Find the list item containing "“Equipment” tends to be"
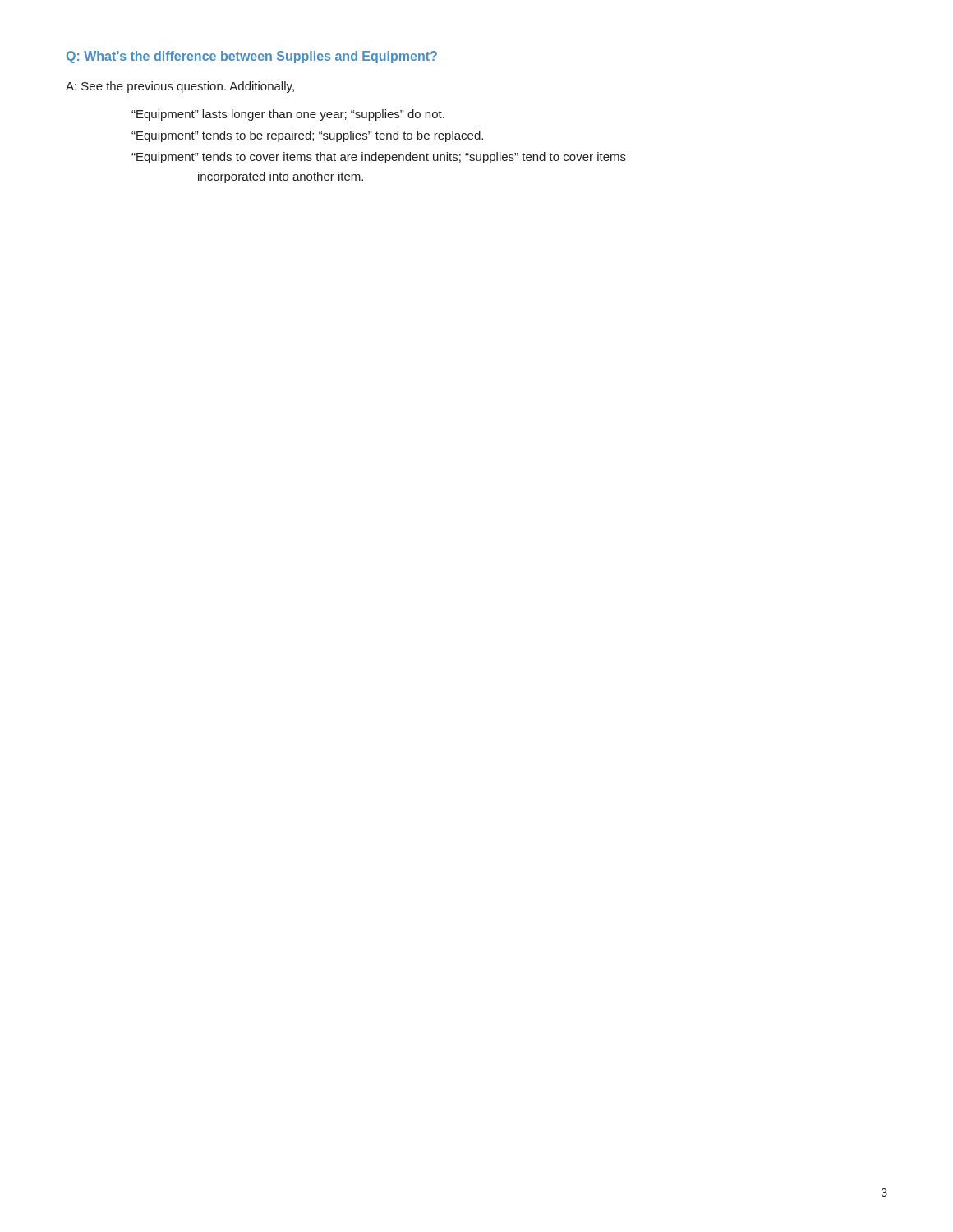953x1232 pixels. point(308,135)
